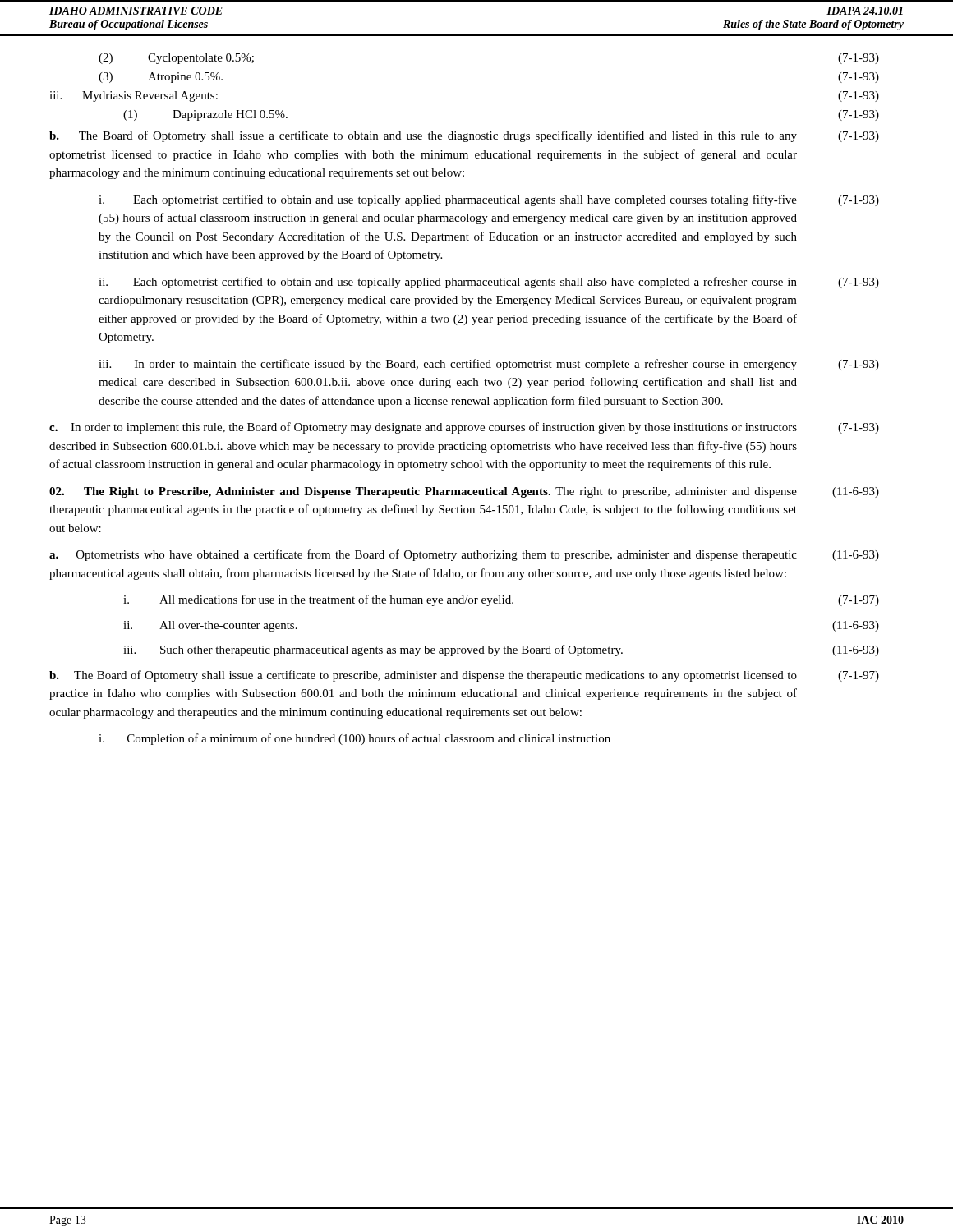The width and height of the screenshot is (953, 1232).
Task: Point to the region starting "a. Optometrists who have"
Action: (x=464, y=564)
